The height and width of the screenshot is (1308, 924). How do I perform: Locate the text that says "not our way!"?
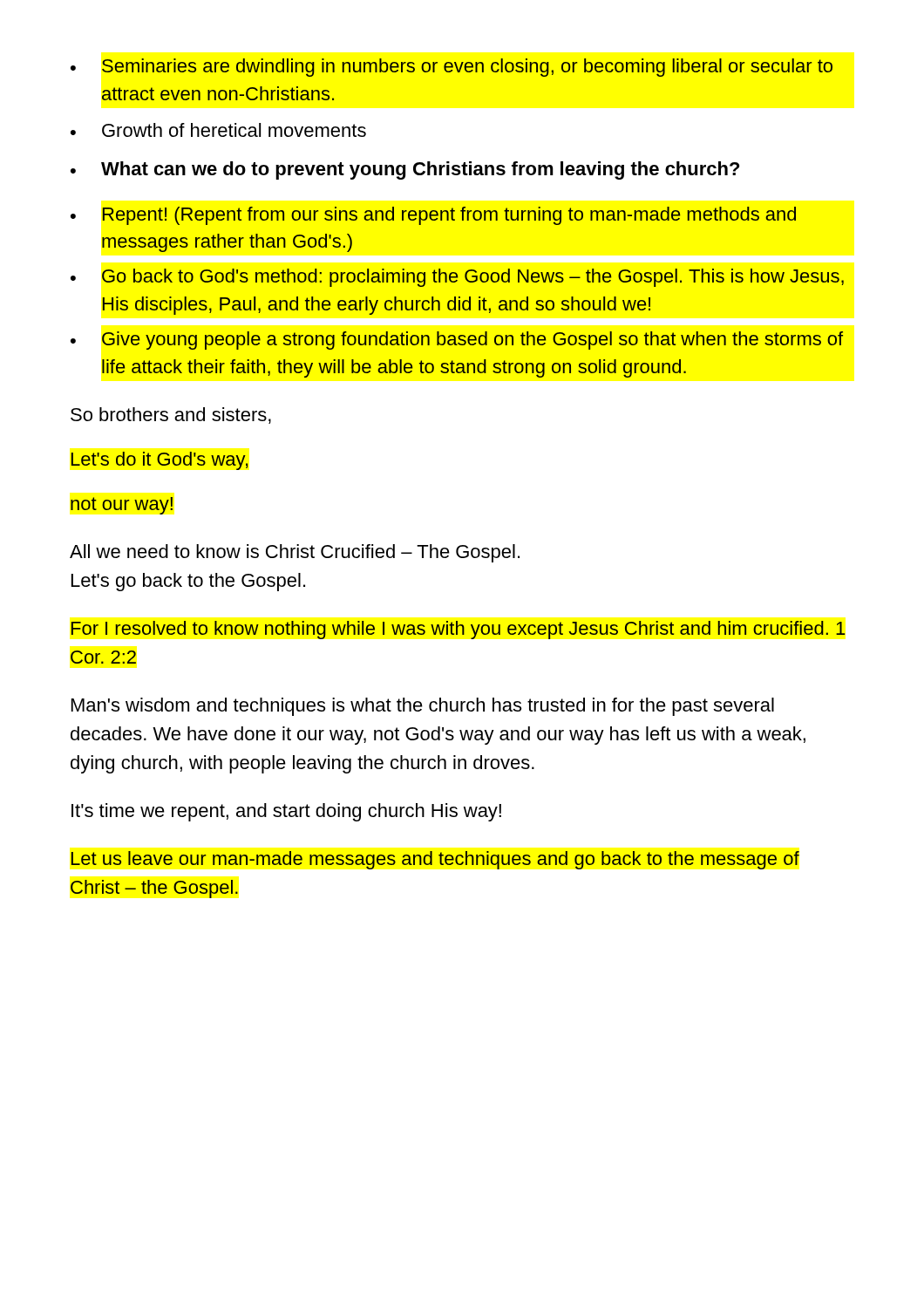122,504
